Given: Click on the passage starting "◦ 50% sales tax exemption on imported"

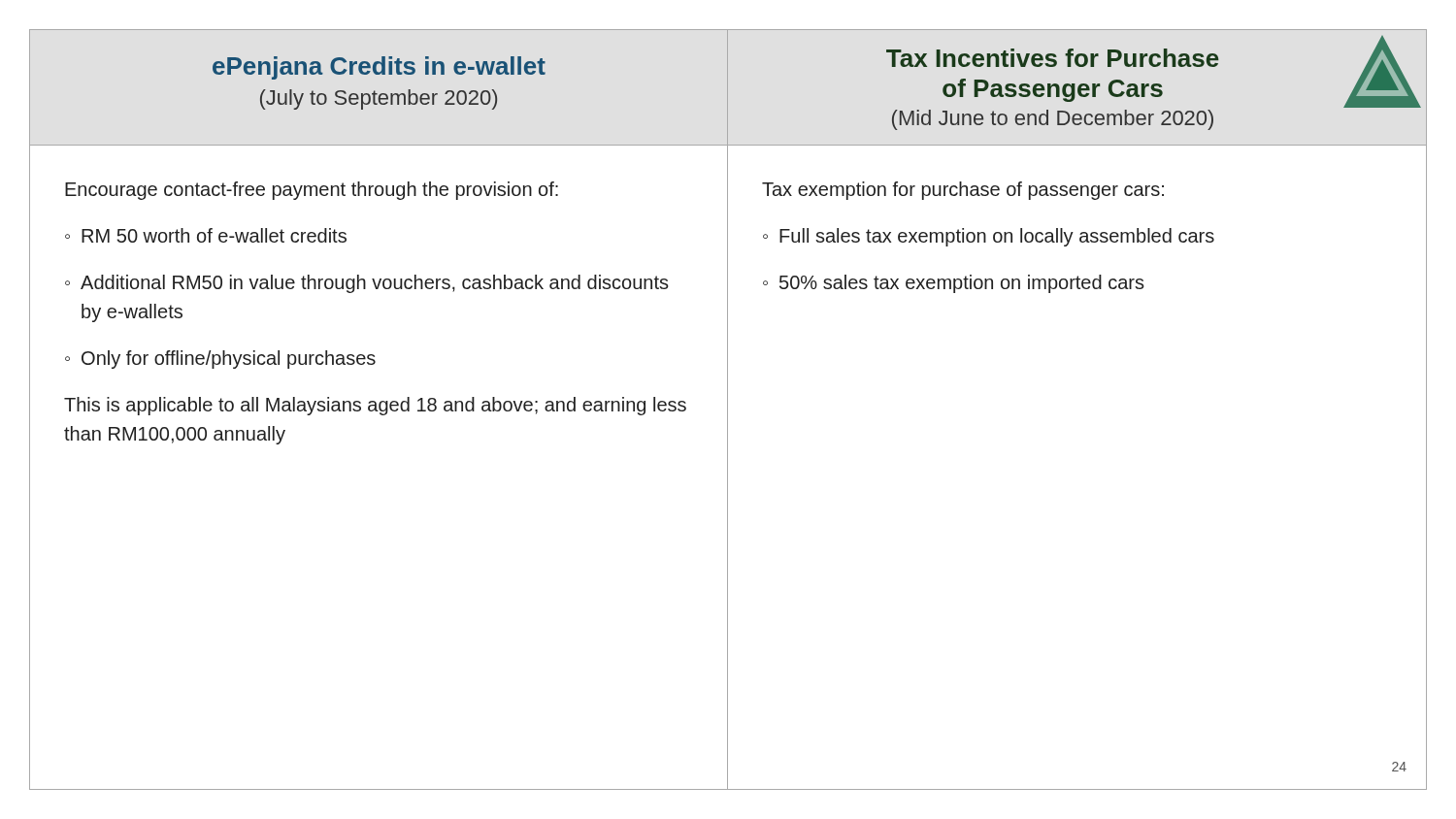Looking at the screenshot, I should pos(953,282).
